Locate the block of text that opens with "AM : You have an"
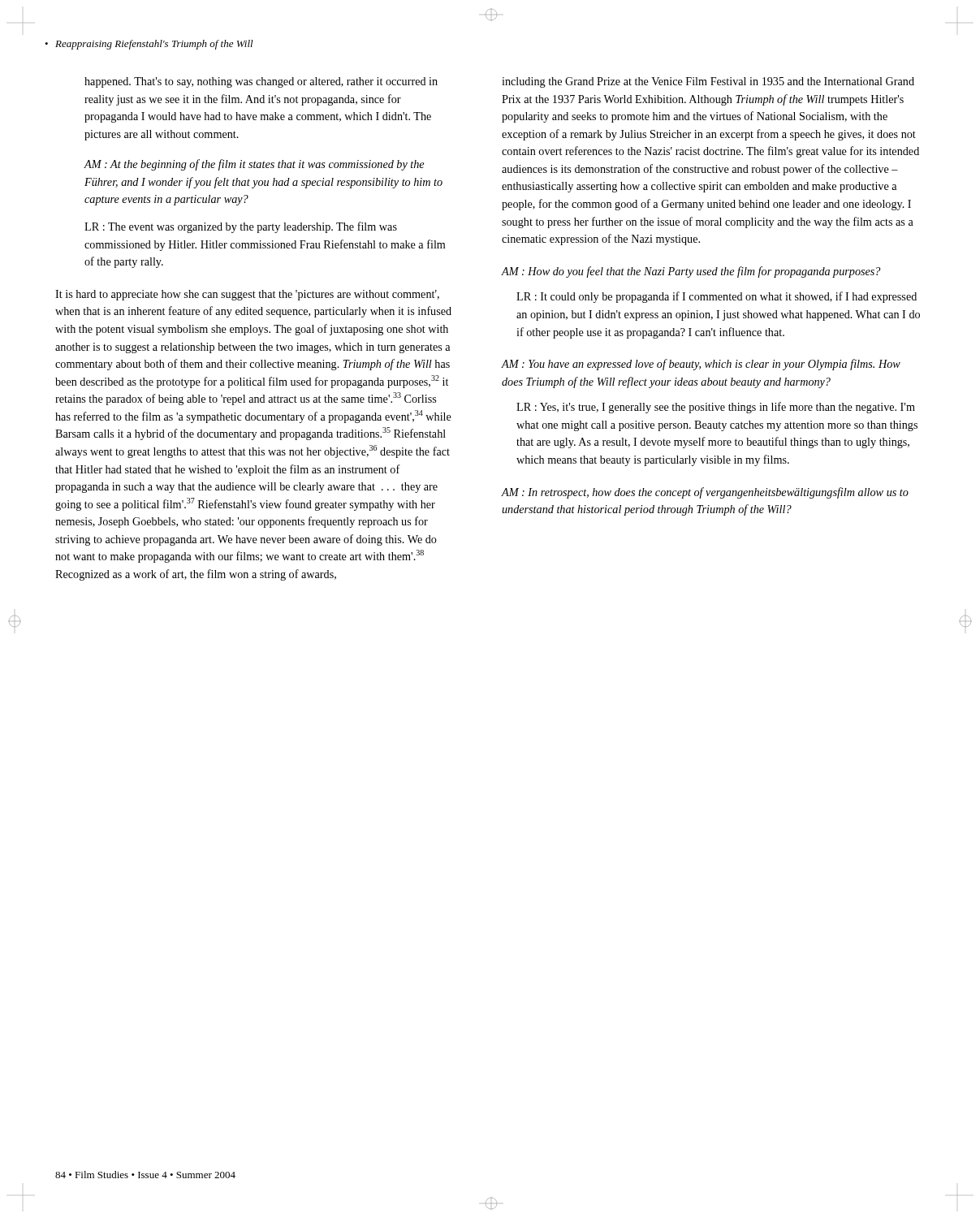Image resolution: width=980 pixels, height=1218 pixels. 701,373
